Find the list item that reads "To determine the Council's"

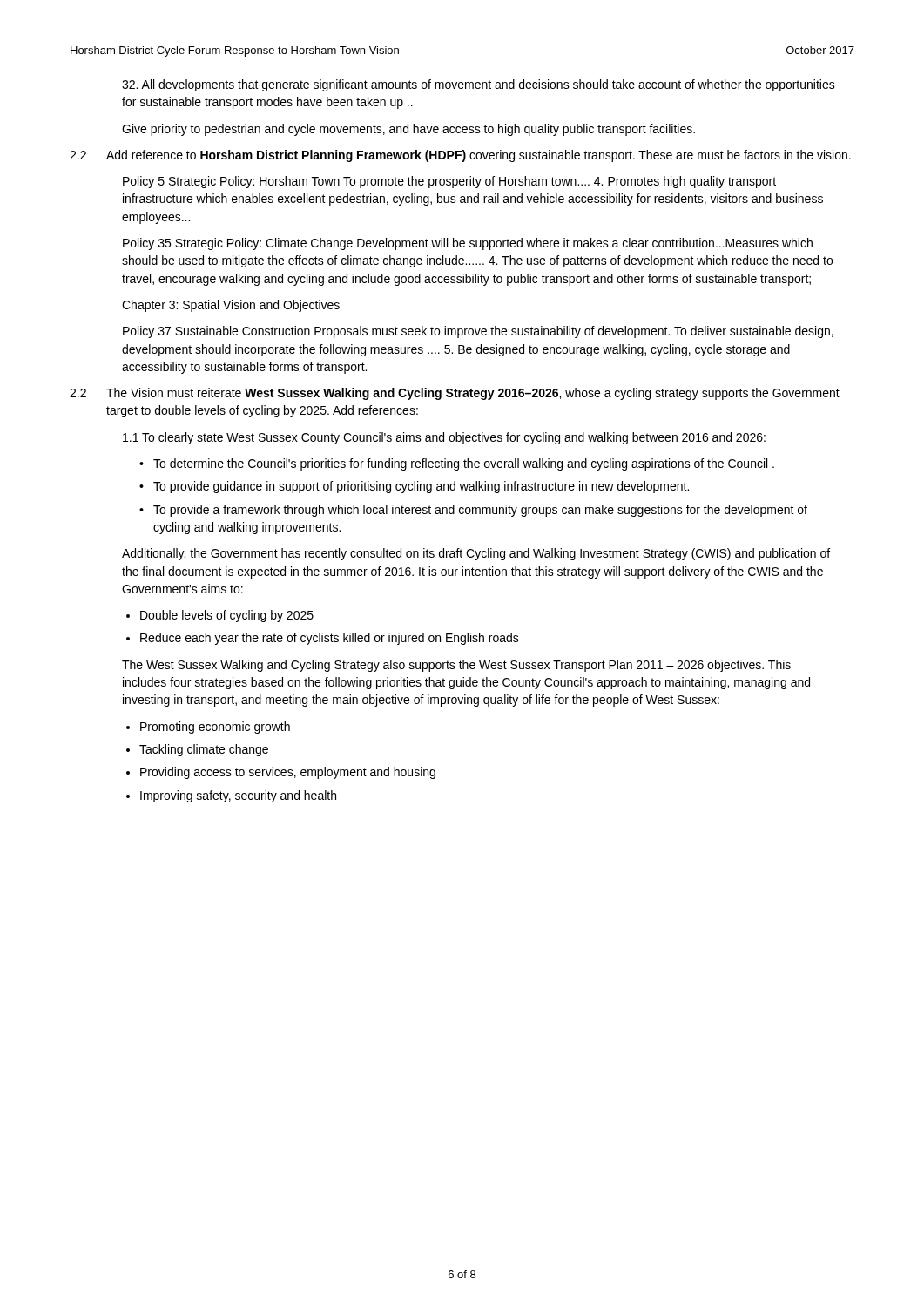[464, 464]
